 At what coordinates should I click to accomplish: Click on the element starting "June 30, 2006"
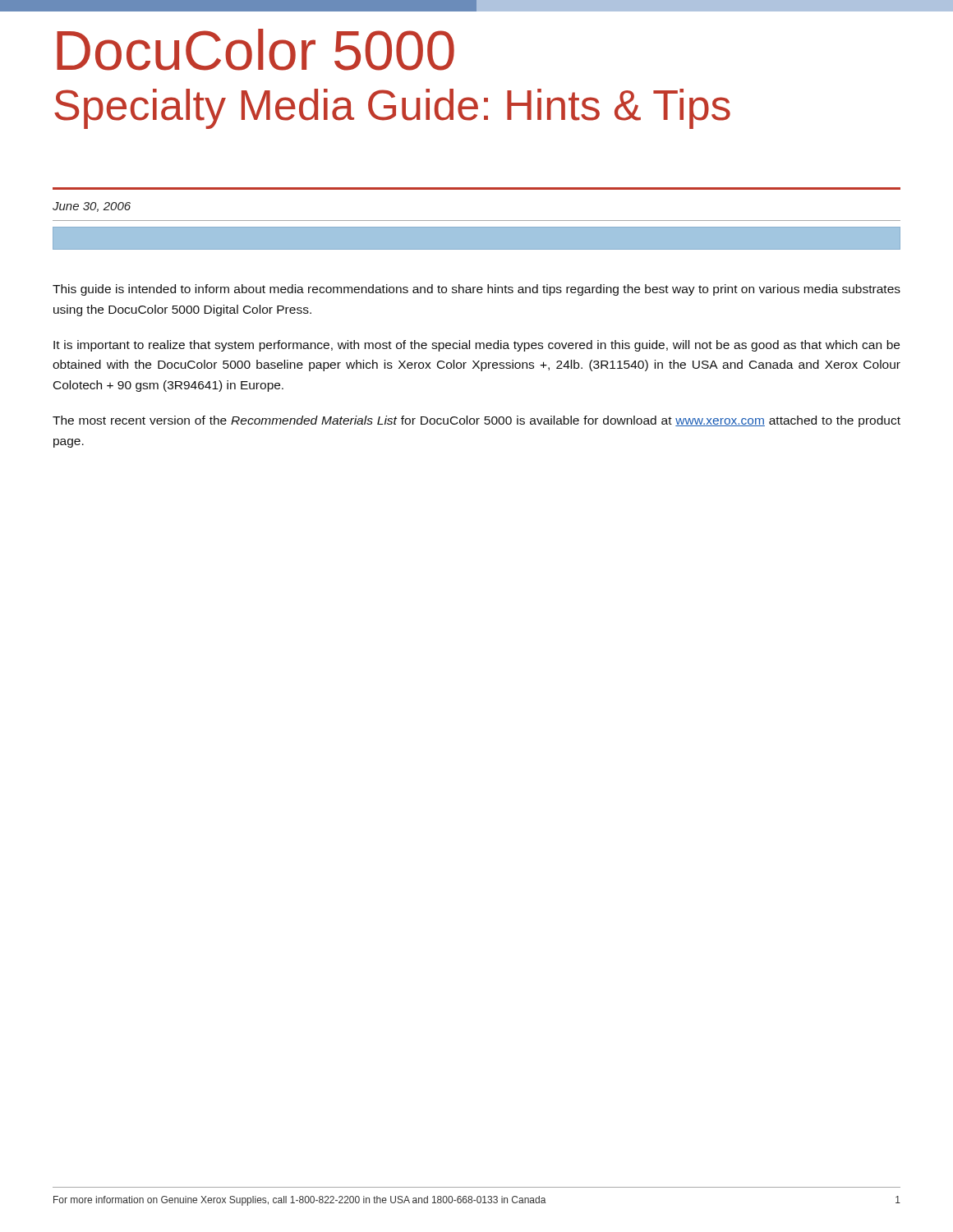[92, 207]
